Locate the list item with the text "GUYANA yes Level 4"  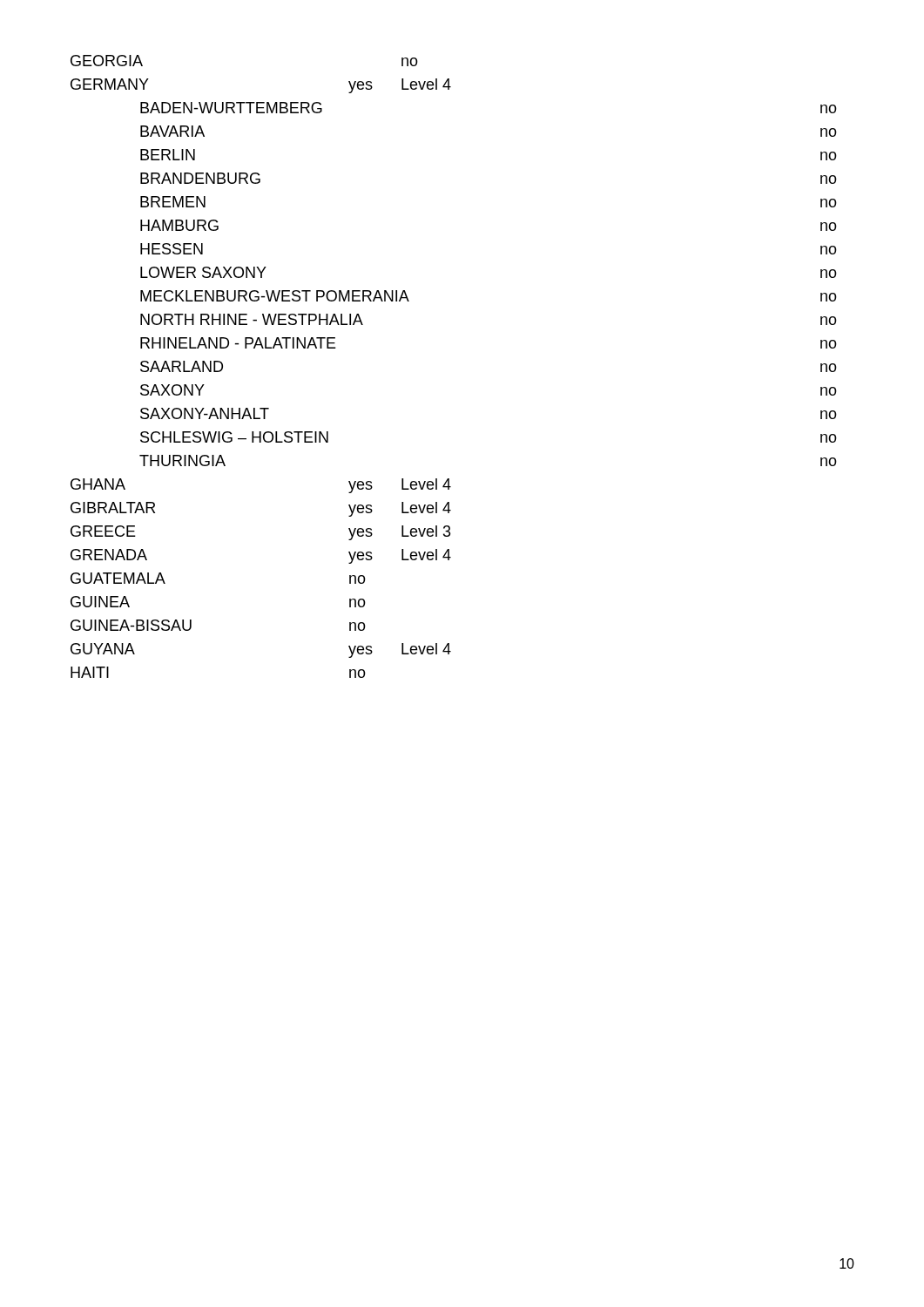tap(104, 650)
